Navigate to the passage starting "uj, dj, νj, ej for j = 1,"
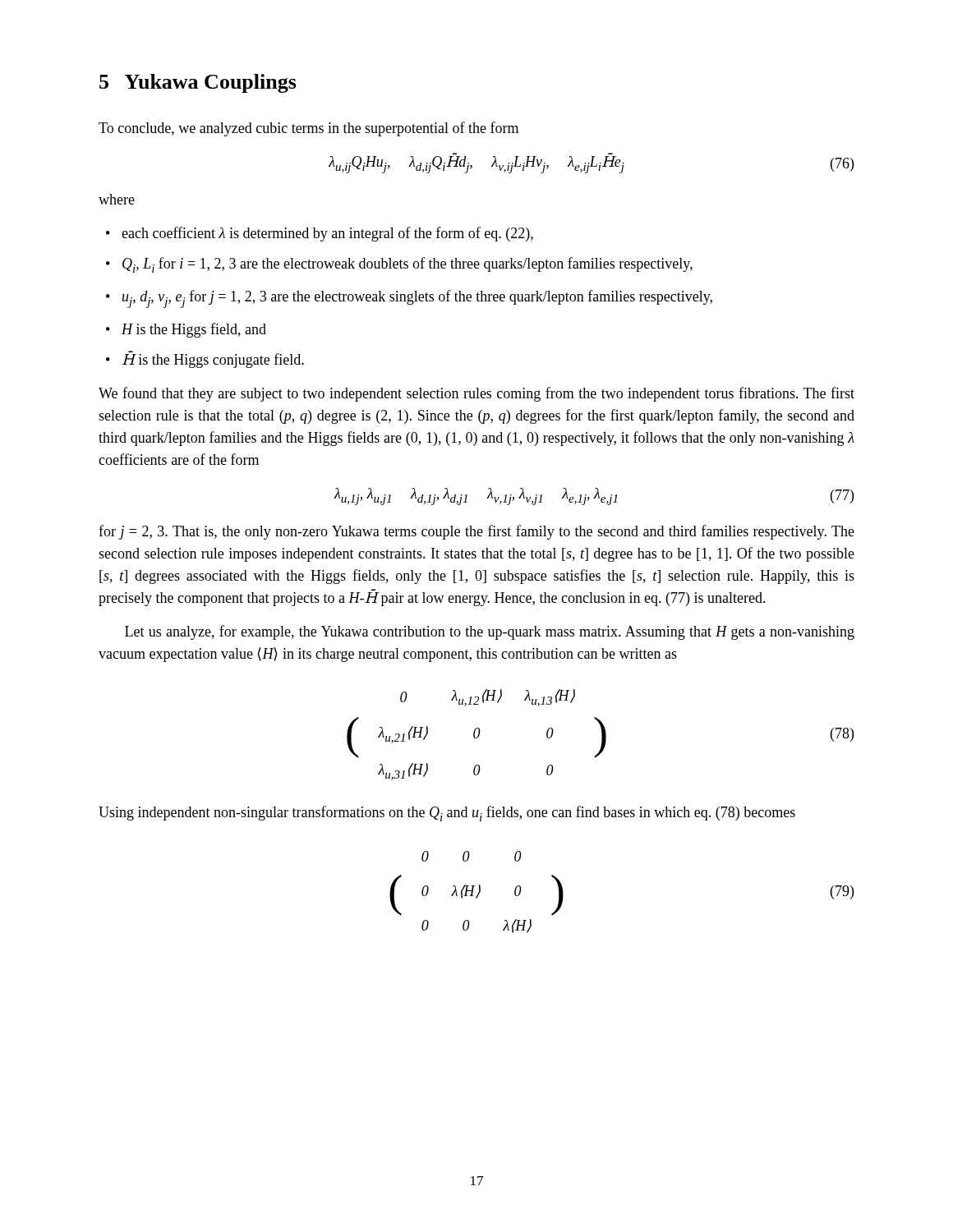The image size is (953, 1232). pos(417,298)
